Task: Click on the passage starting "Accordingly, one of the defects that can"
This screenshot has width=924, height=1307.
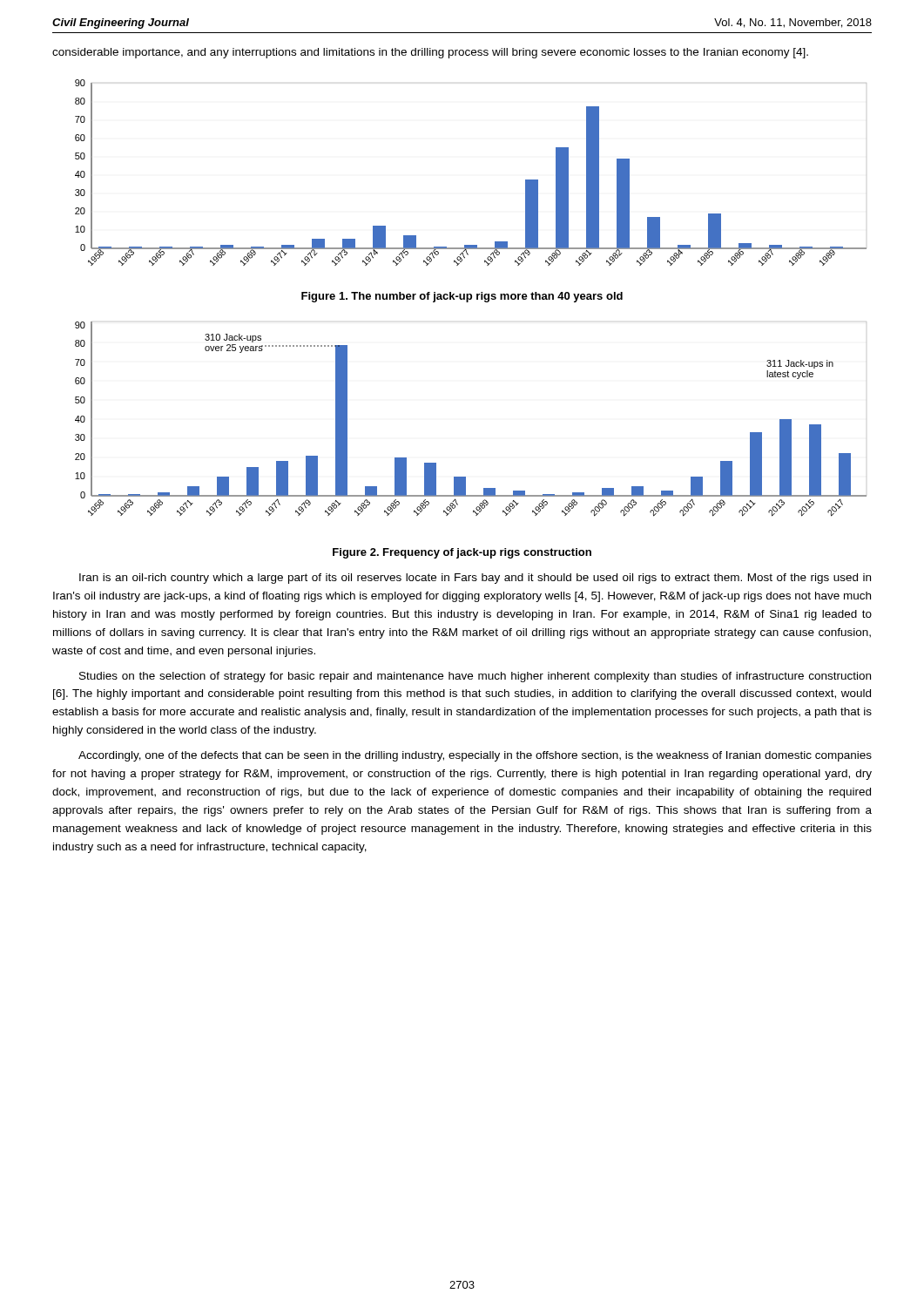Action: tap(462, 801)
